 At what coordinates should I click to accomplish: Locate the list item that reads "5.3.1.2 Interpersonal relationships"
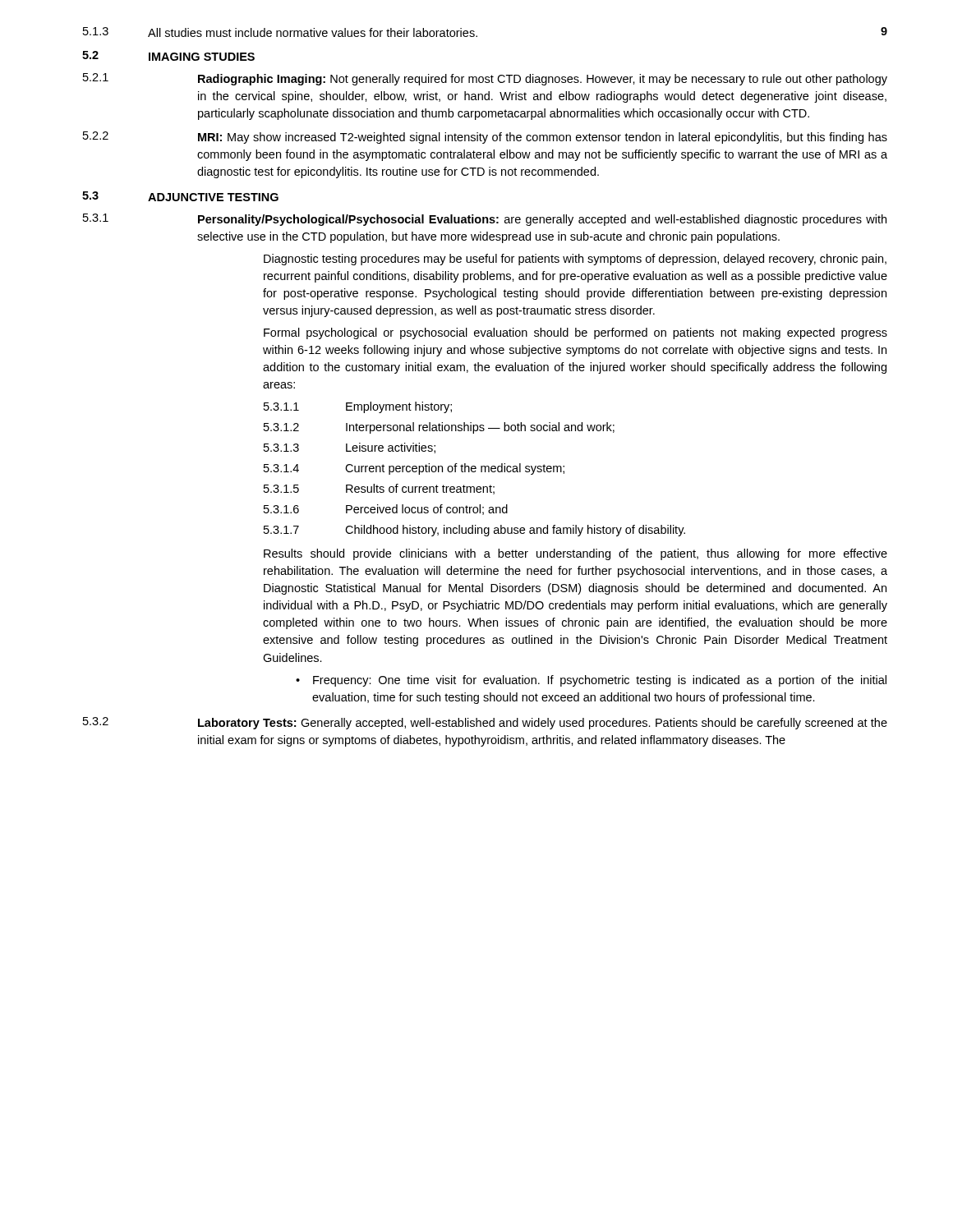[575, 428]
